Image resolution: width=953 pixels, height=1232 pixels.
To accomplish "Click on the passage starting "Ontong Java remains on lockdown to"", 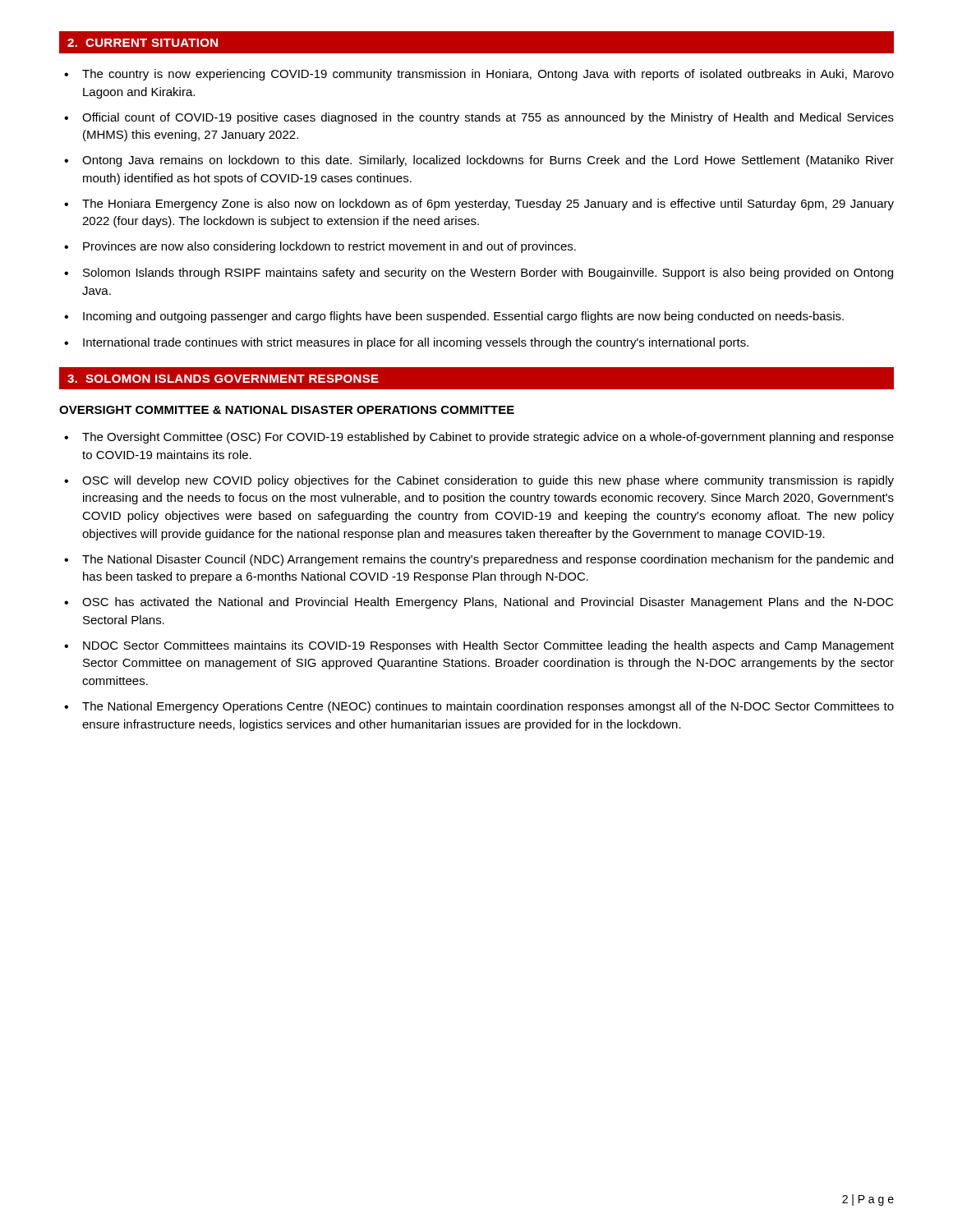I will pyautogui.click(x=488, y=169).
